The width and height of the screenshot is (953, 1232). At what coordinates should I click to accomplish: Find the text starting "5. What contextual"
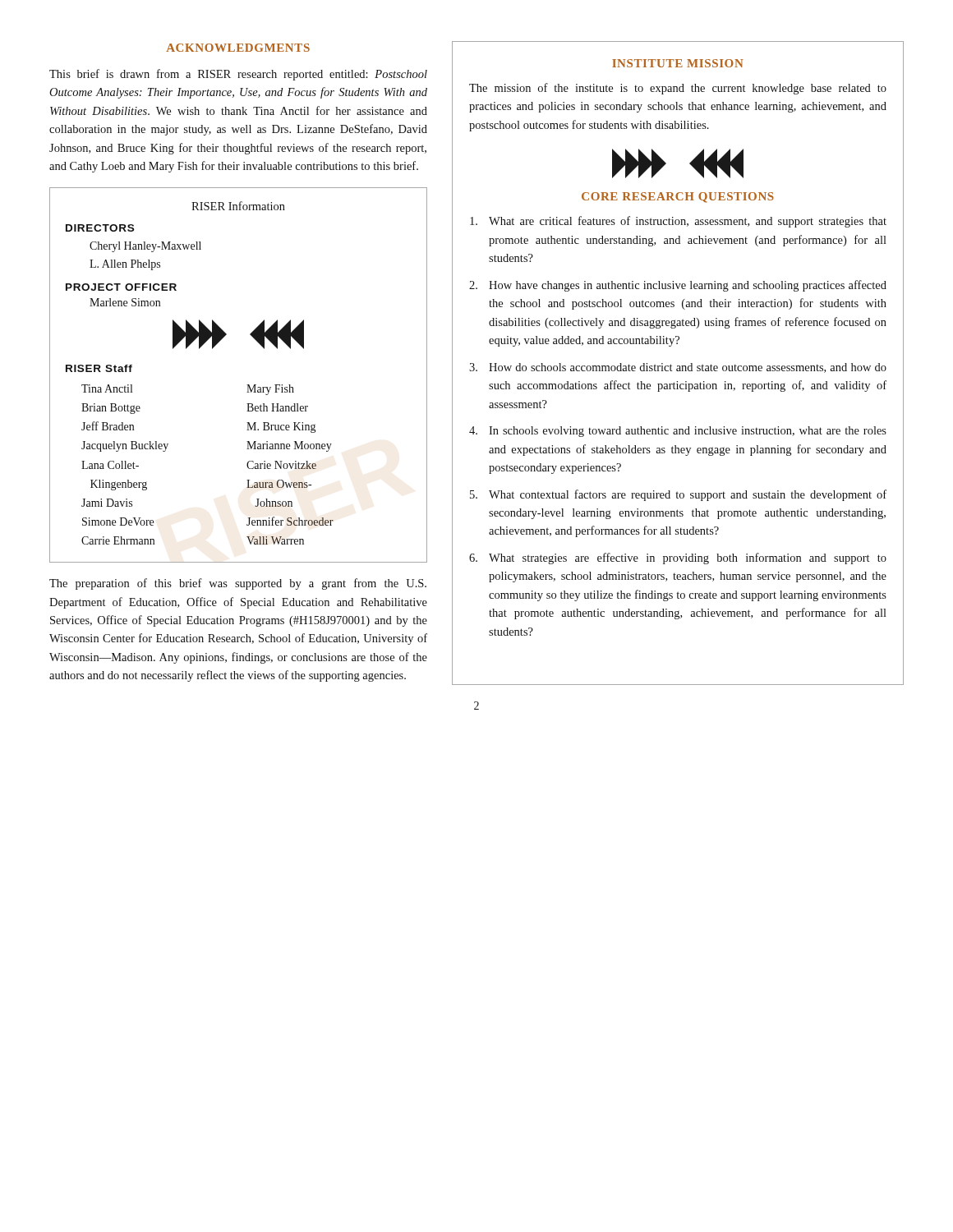(678, 513)
